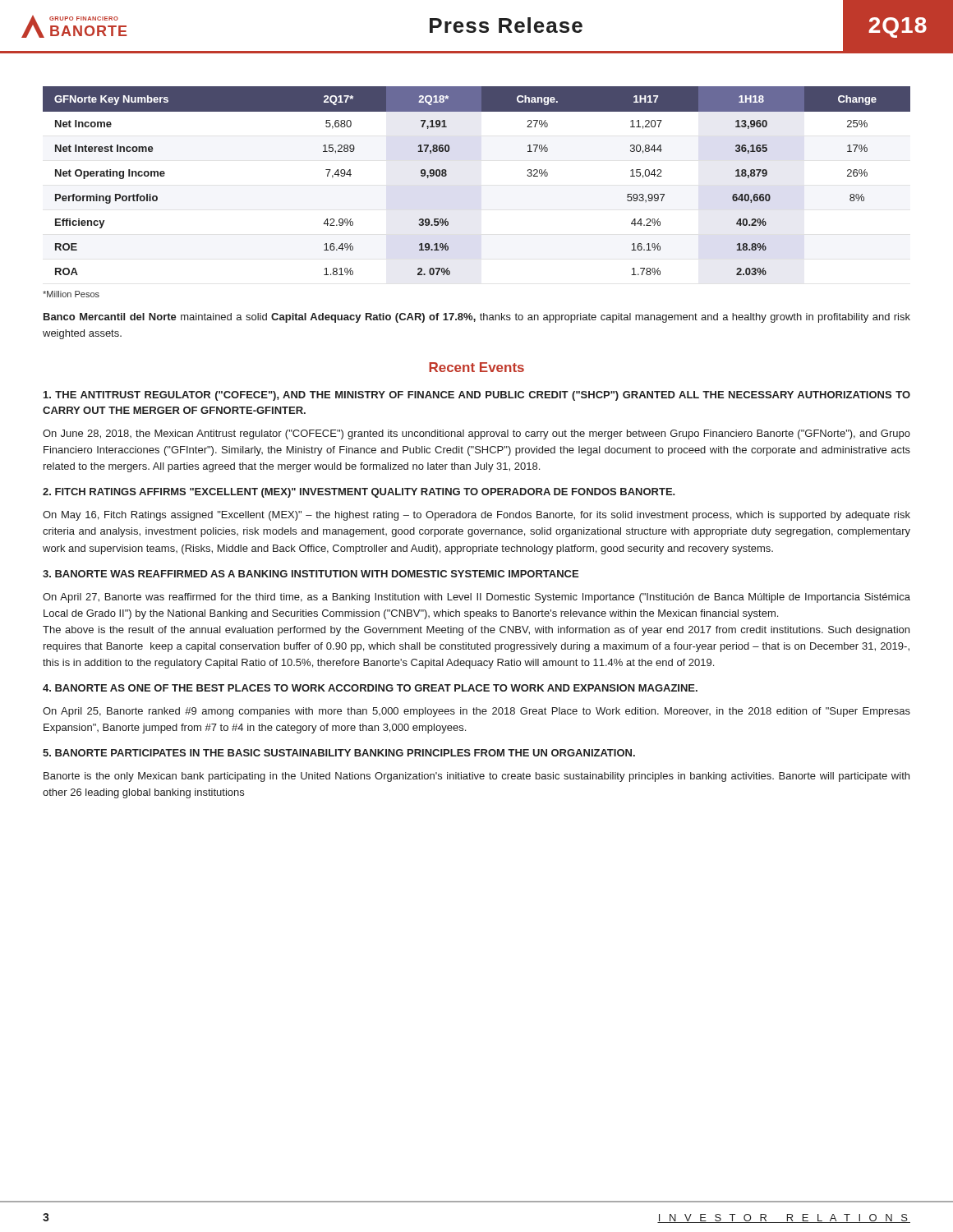Locate the block of text that opens with "On May 16, Fitch Ratings assigned"
Image resolution: width=953 pixels, height=1232 pixels.
pyautogui.click(x=476, y=531)
